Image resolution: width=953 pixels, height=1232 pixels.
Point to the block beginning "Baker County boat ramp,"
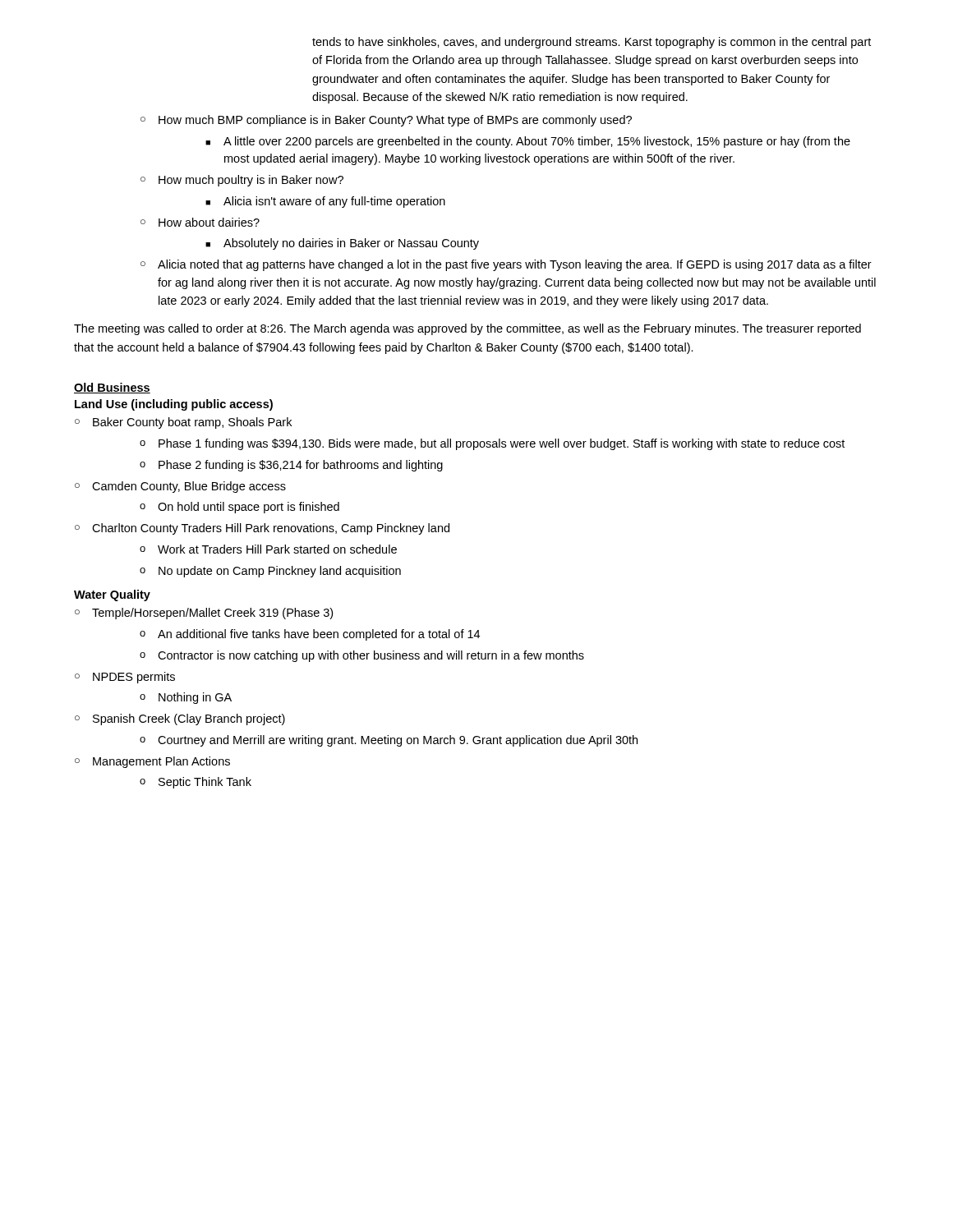pyautogui.click(x=183, y=423)
